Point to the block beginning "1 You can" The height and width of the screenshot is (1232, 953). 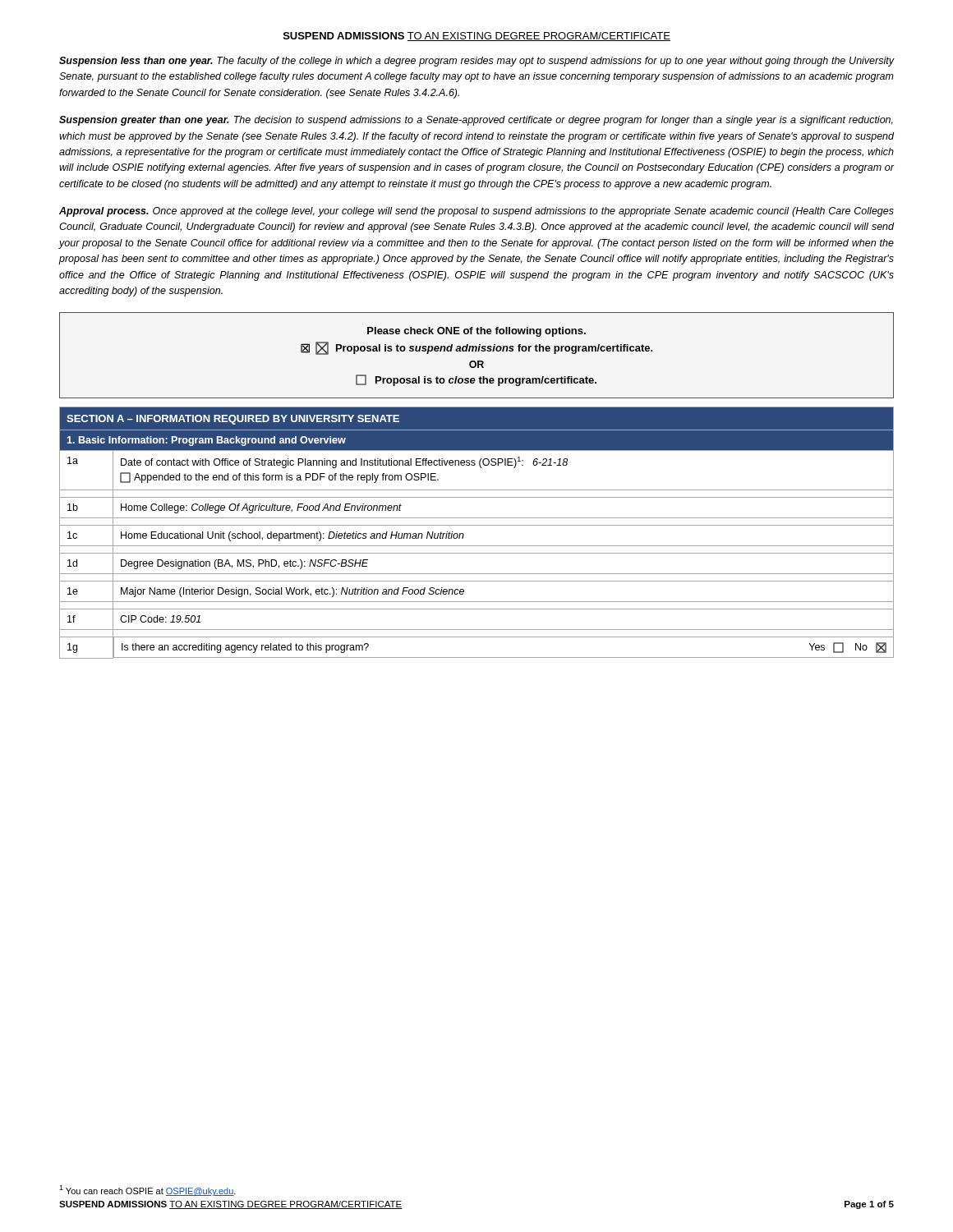tap(148, 1190)
